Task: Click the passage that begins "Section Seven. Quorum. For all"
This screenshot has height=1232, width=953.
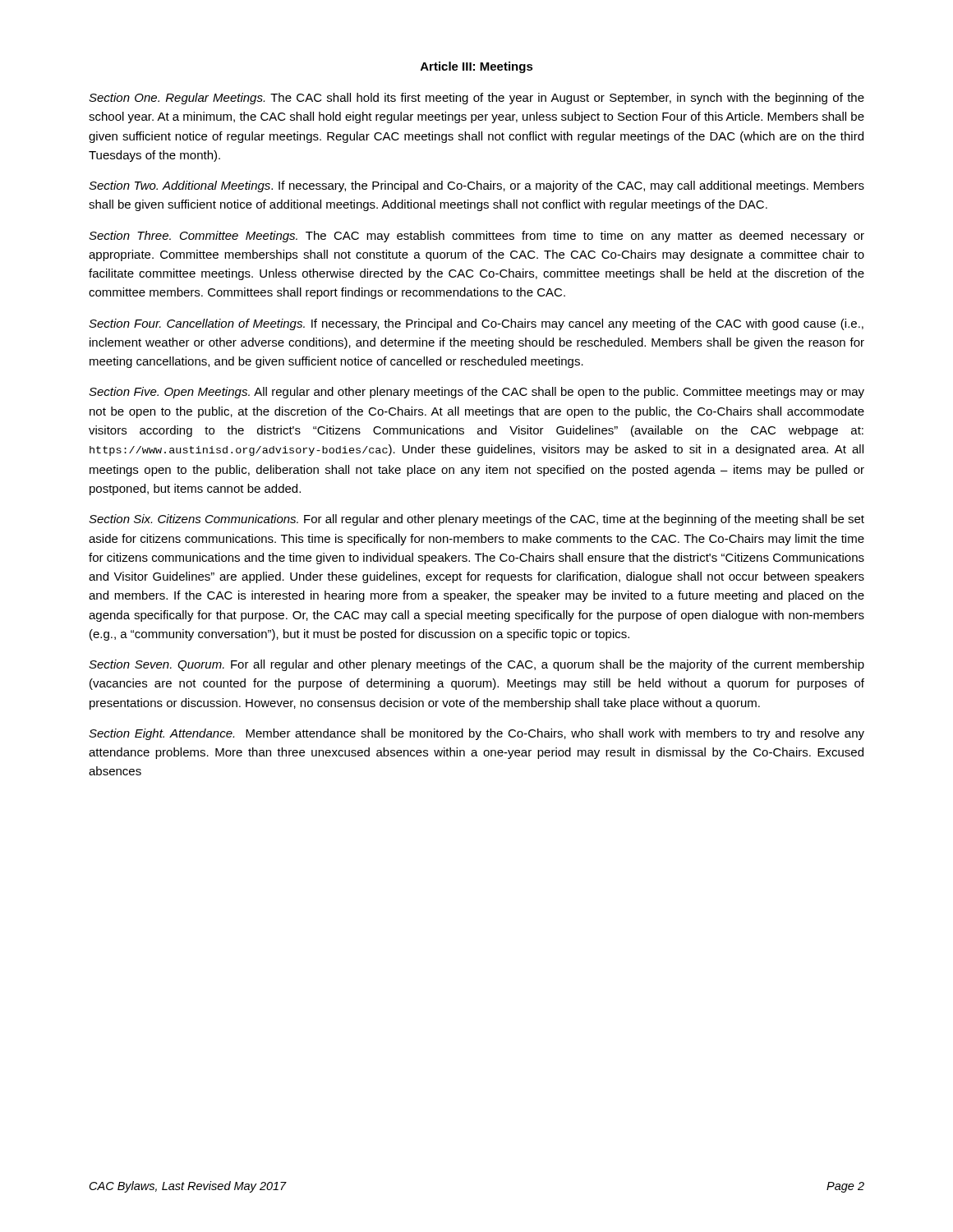Action: 476,683
